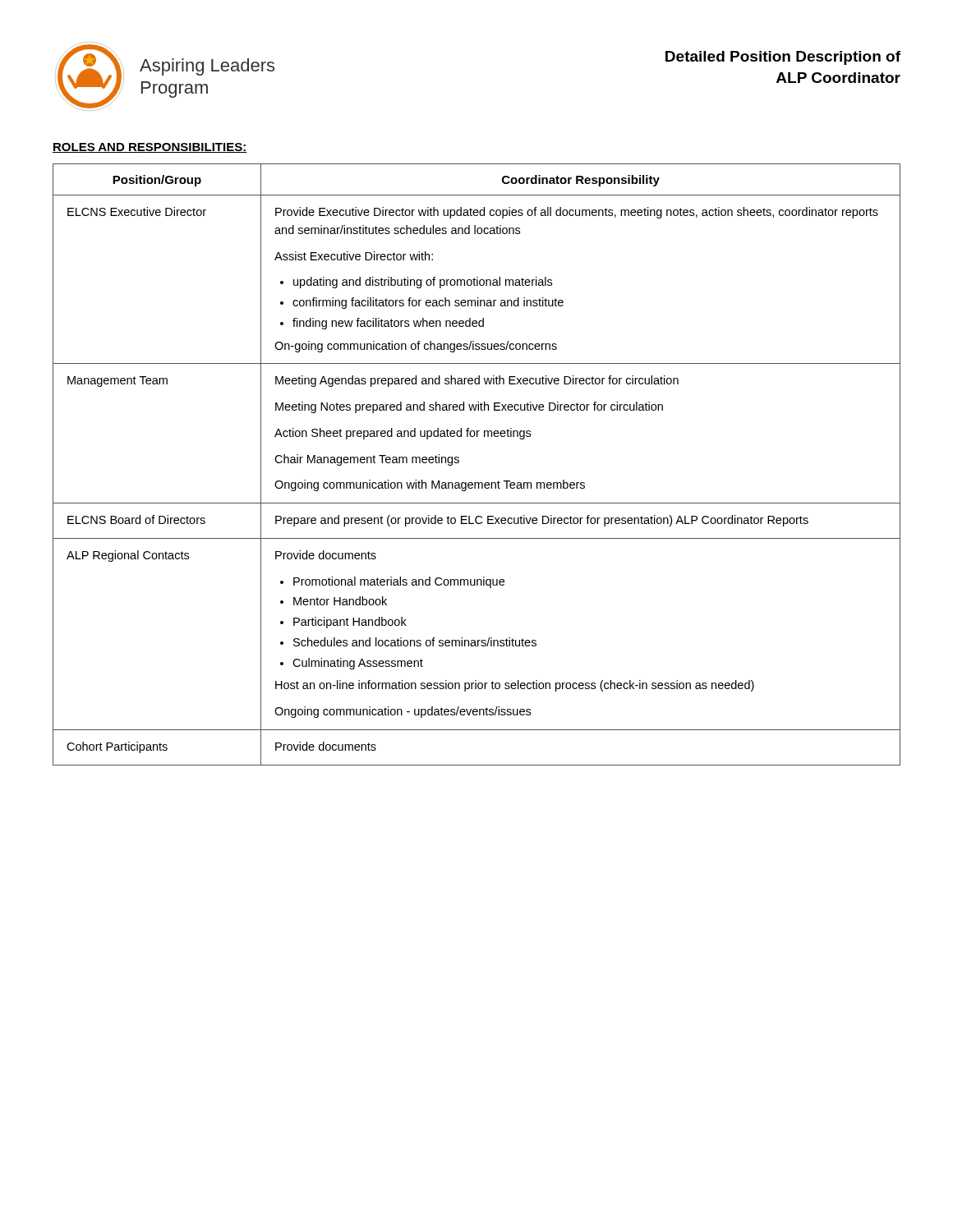Find a logo
Viewport: 953px width, 1232px height.
tap(164, 76)
